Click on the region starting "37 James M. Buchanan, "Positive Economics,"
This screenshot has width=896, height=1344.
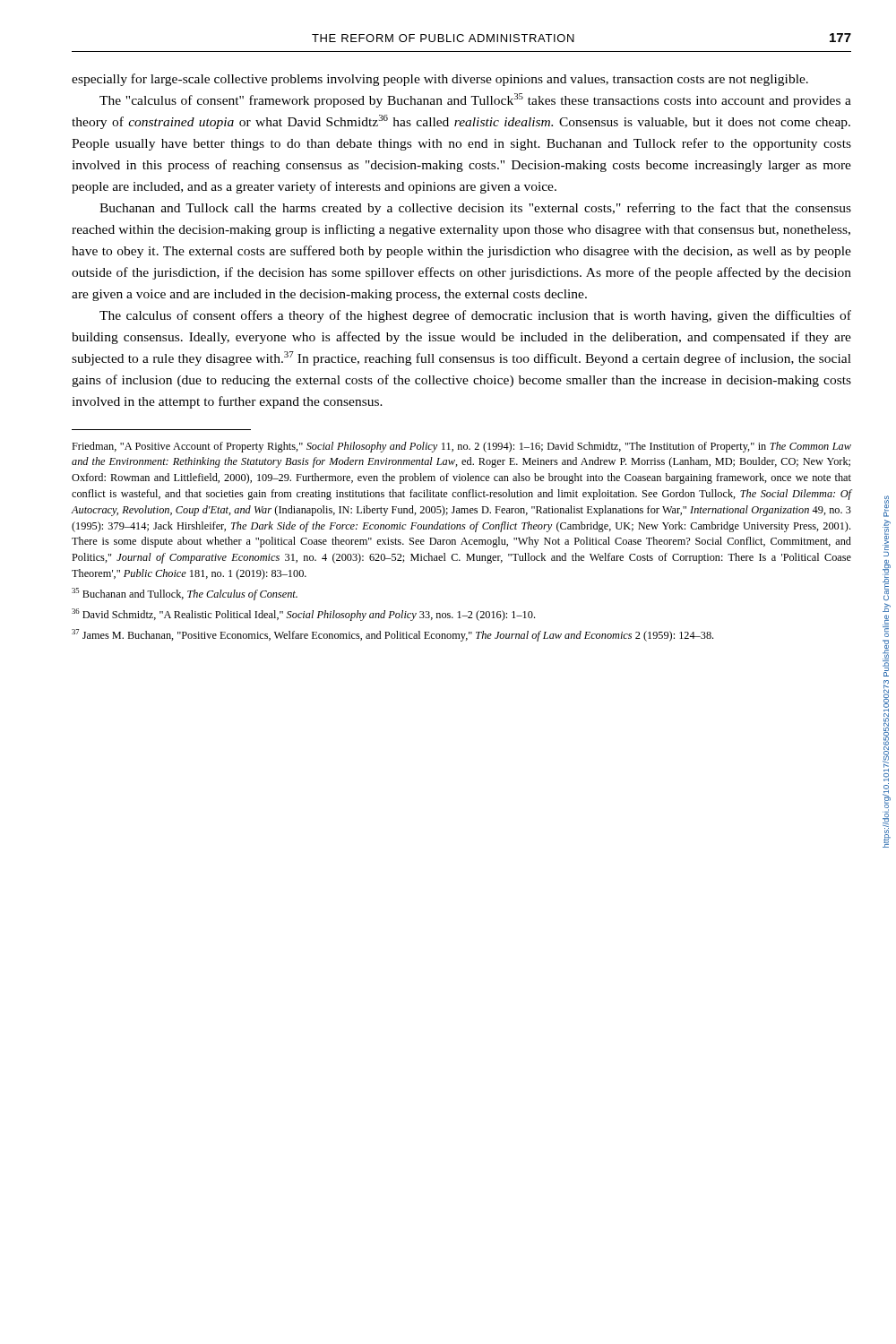coord(393,635)
